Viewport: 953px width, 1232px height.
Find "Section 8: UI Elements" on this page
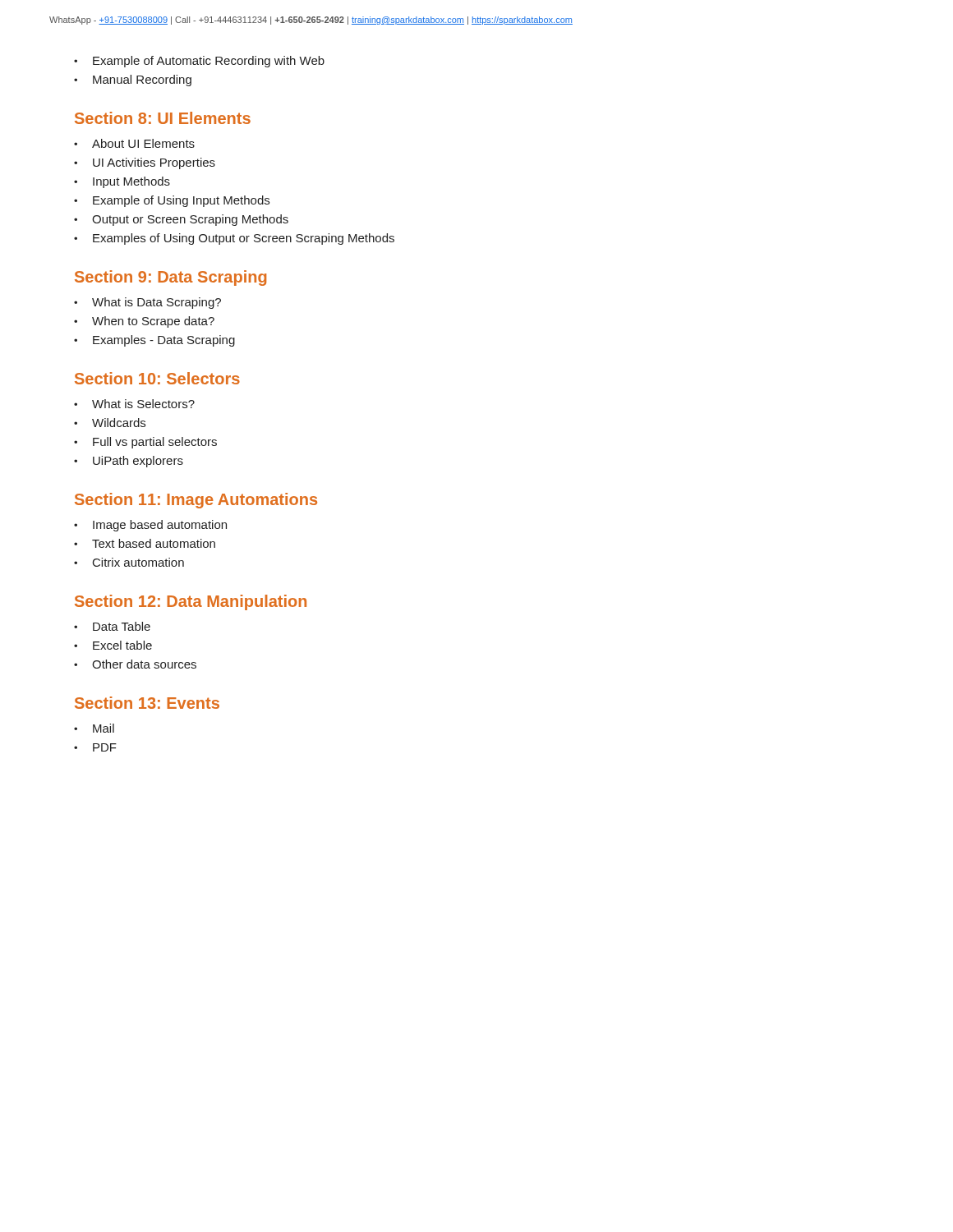(x=163, y=118)
